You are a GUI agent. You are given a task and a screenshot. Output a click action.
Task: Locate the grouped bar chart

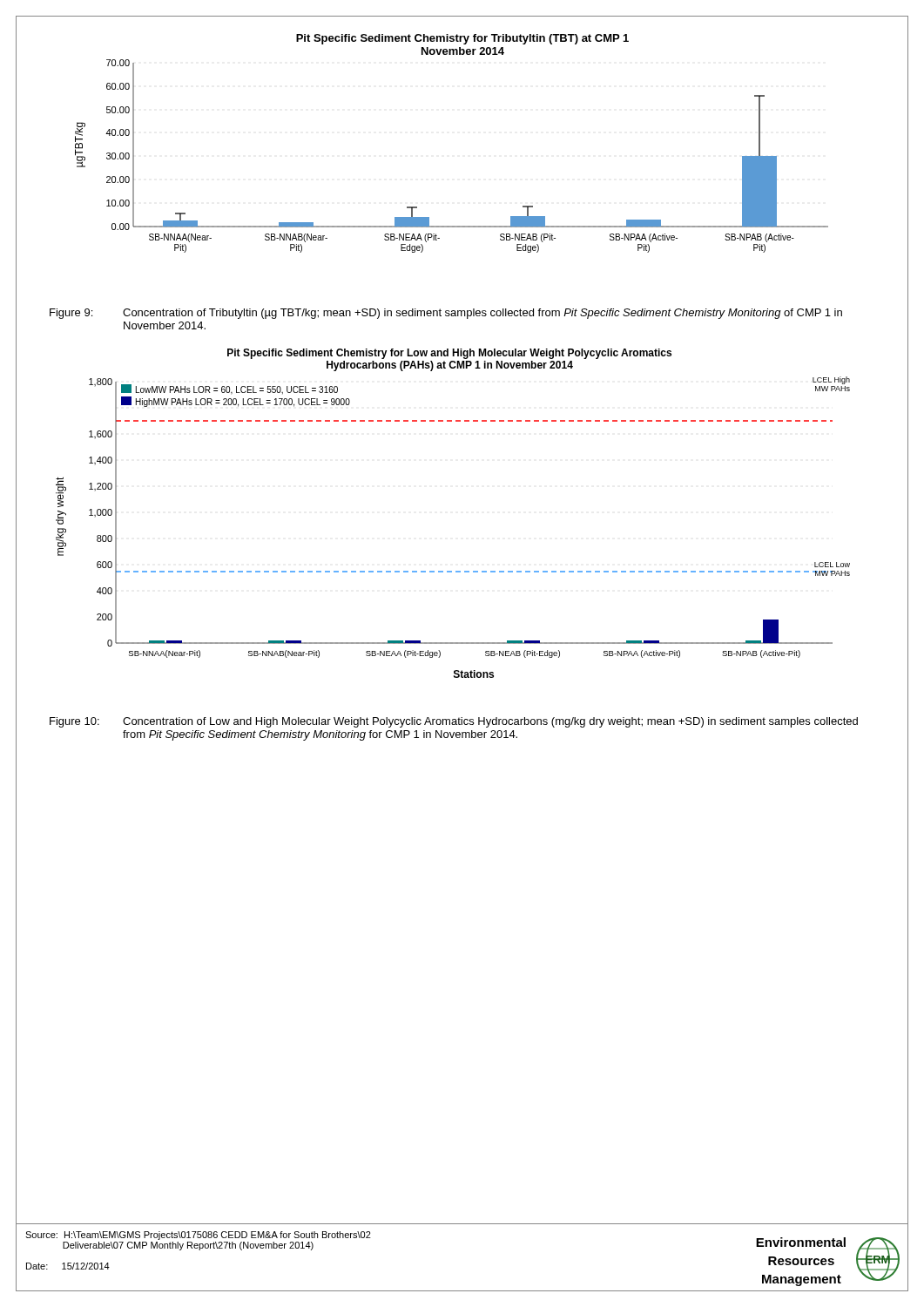tap(462, 527)
